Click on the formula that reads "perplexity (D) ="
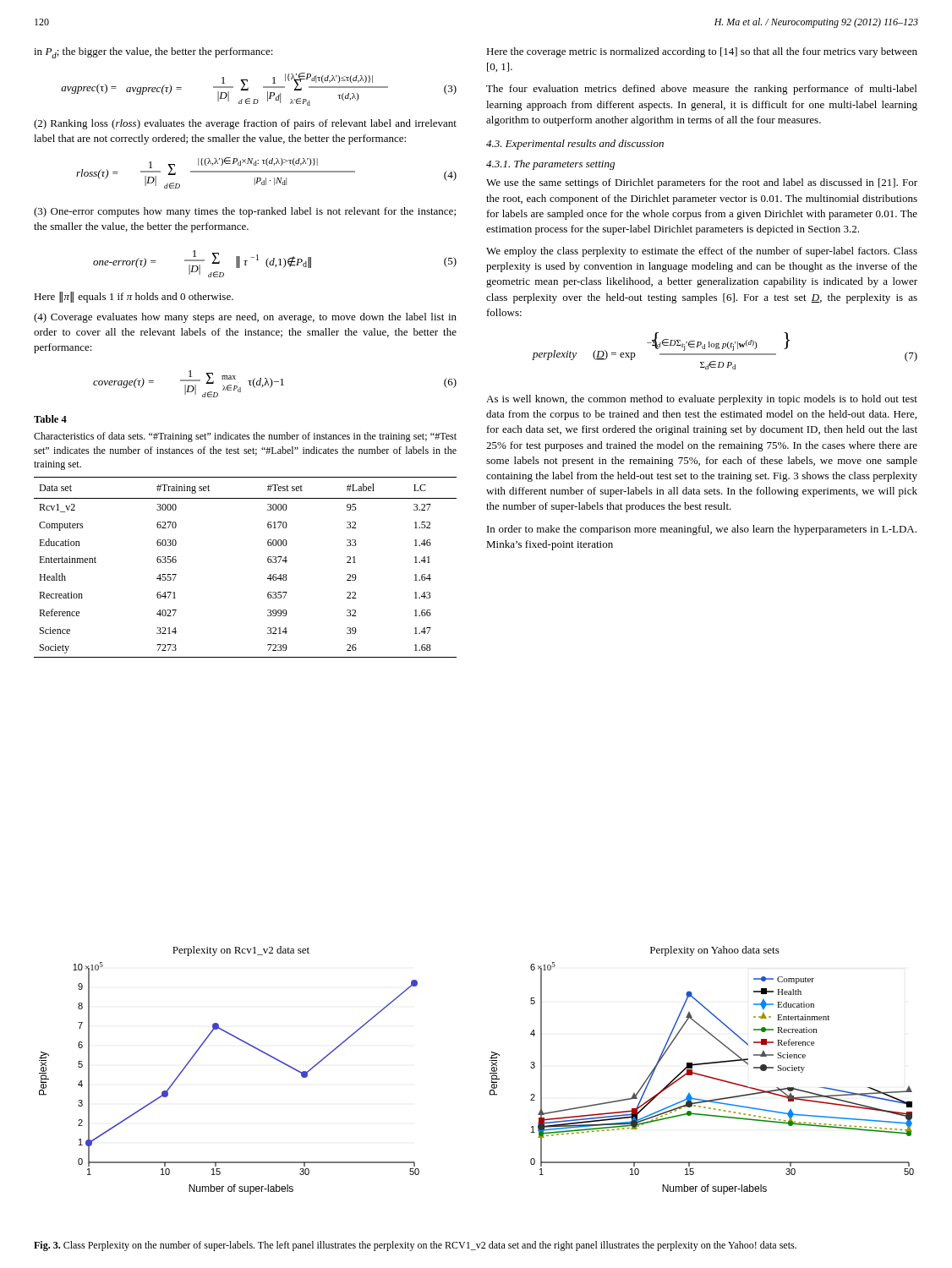The image size is (952, 1268). pyautogui.click(x=702, y=356)
